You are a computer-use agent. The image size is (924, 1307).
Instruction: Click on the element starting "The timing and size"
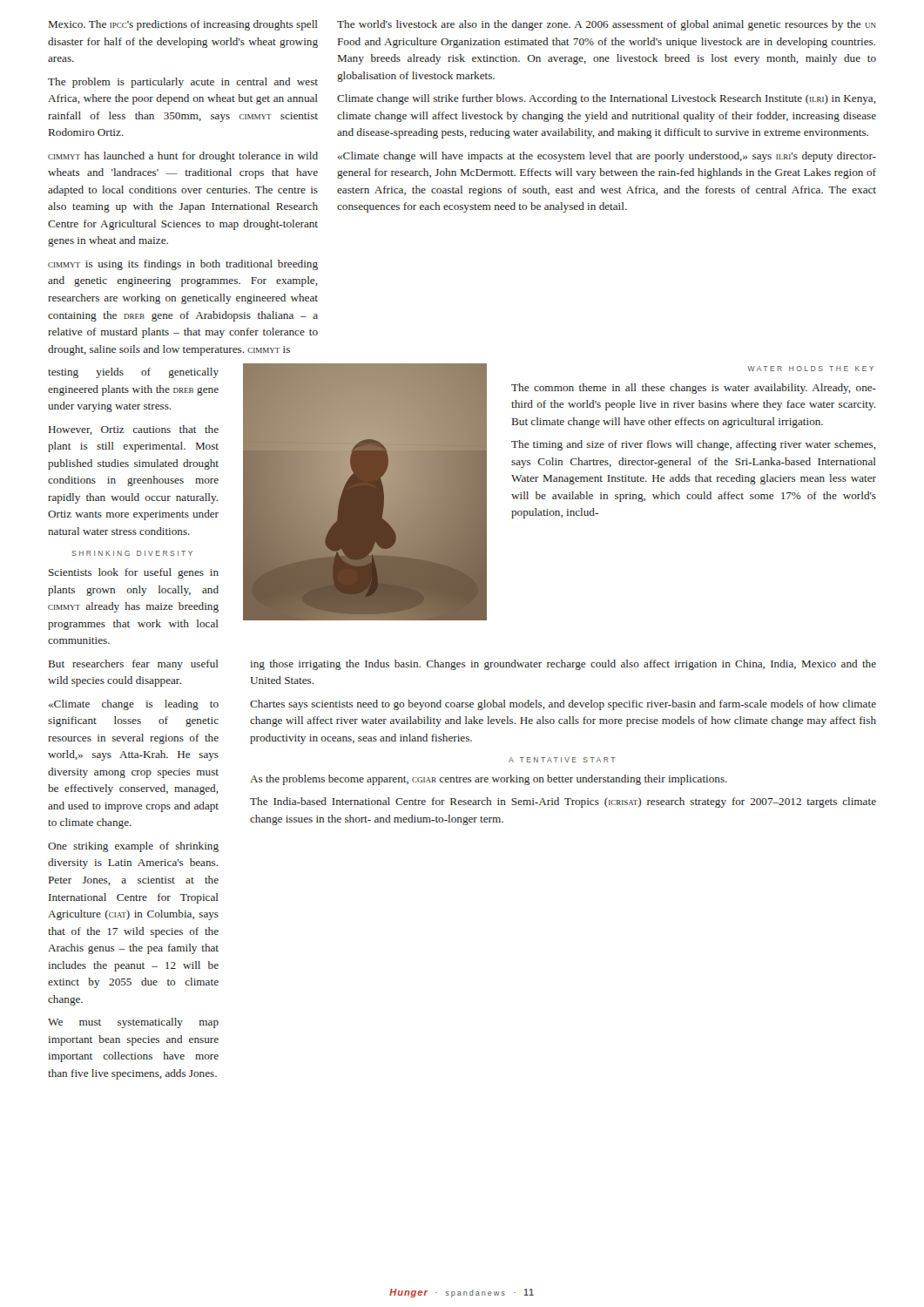coord(694,478)
